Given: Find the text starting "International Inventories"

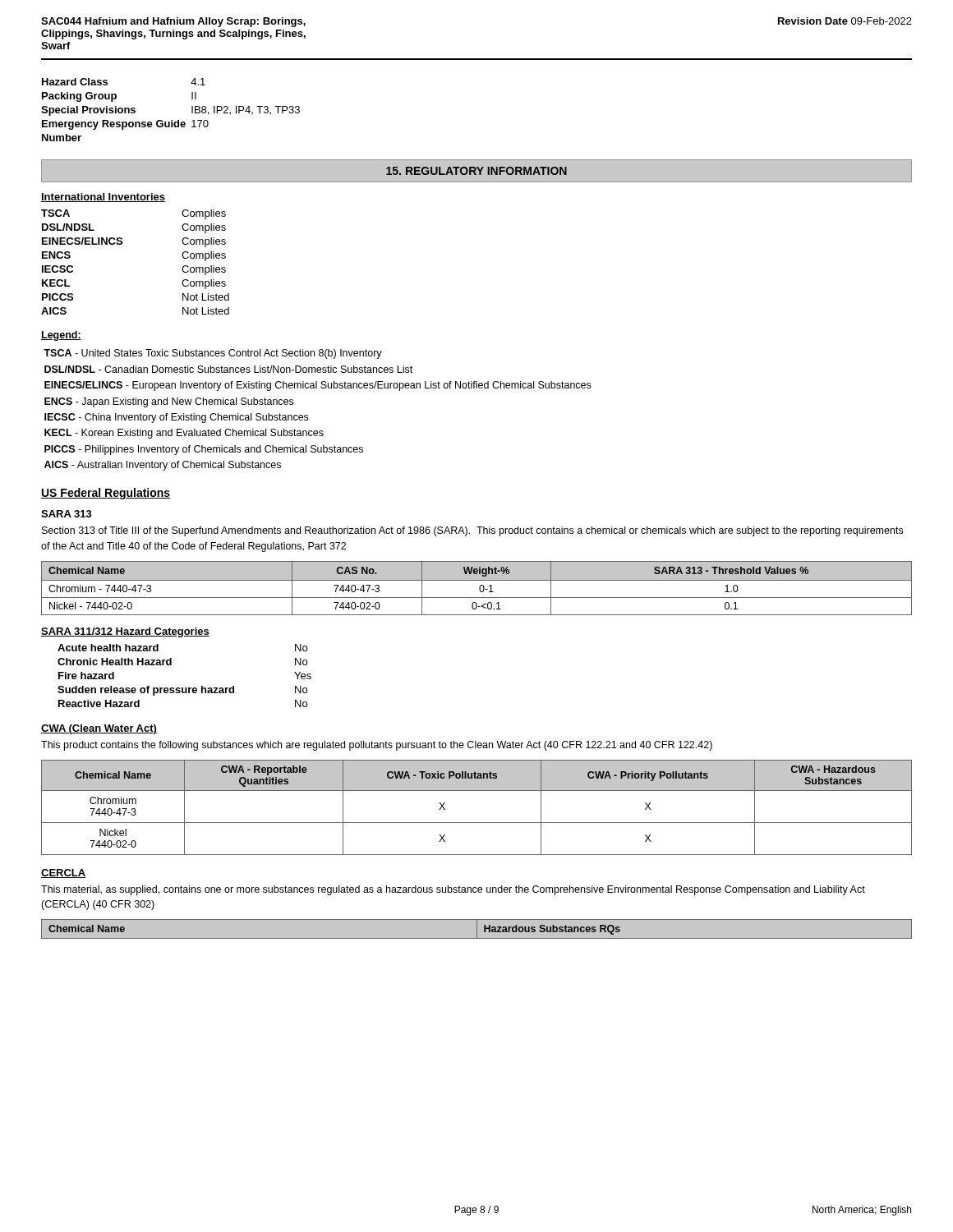Looking at the screenshot, I should [103, 197].
